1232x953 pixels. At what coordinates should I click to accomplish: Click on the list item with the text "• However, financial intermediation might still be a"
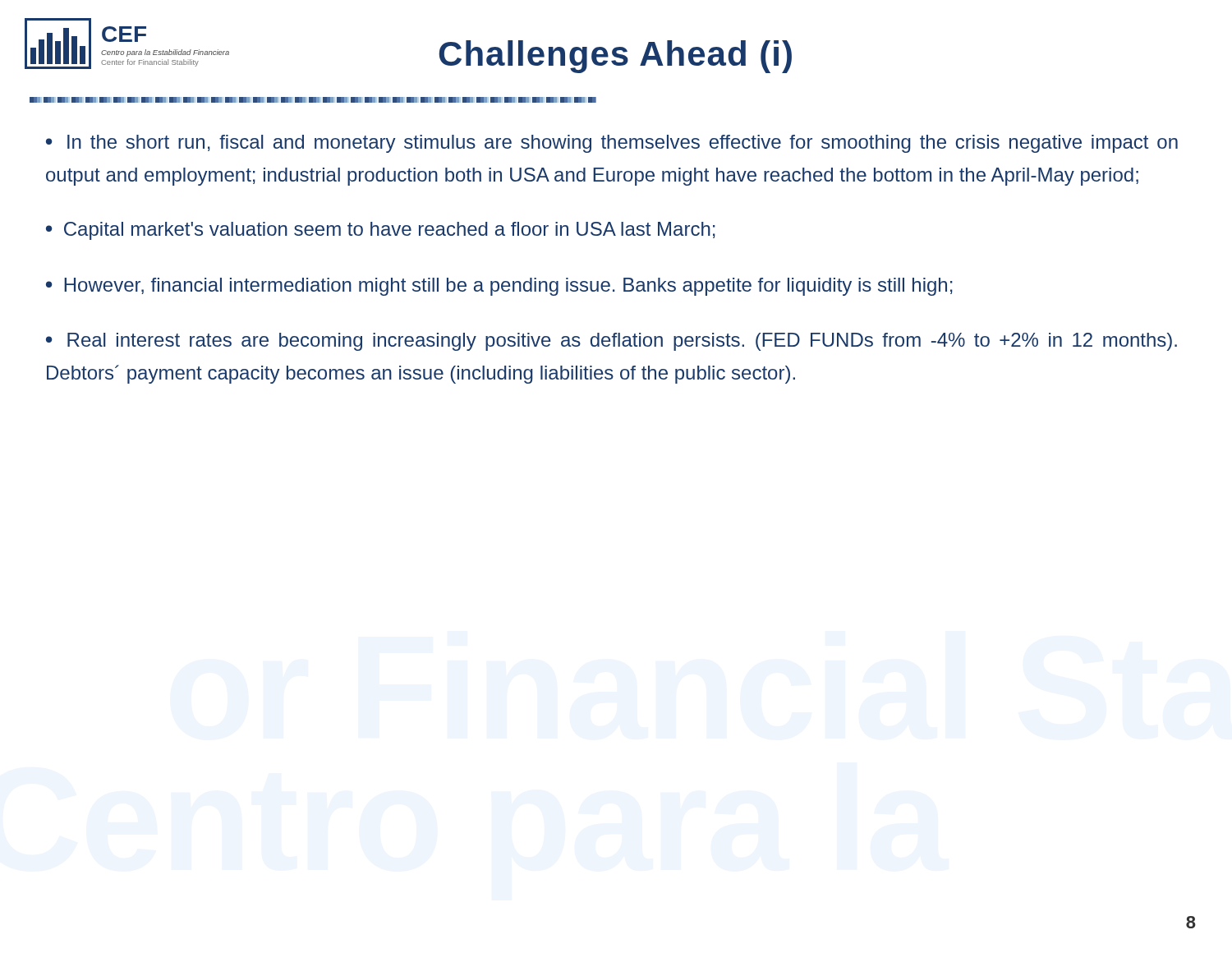pyautogui.click(x=500, y=284)
